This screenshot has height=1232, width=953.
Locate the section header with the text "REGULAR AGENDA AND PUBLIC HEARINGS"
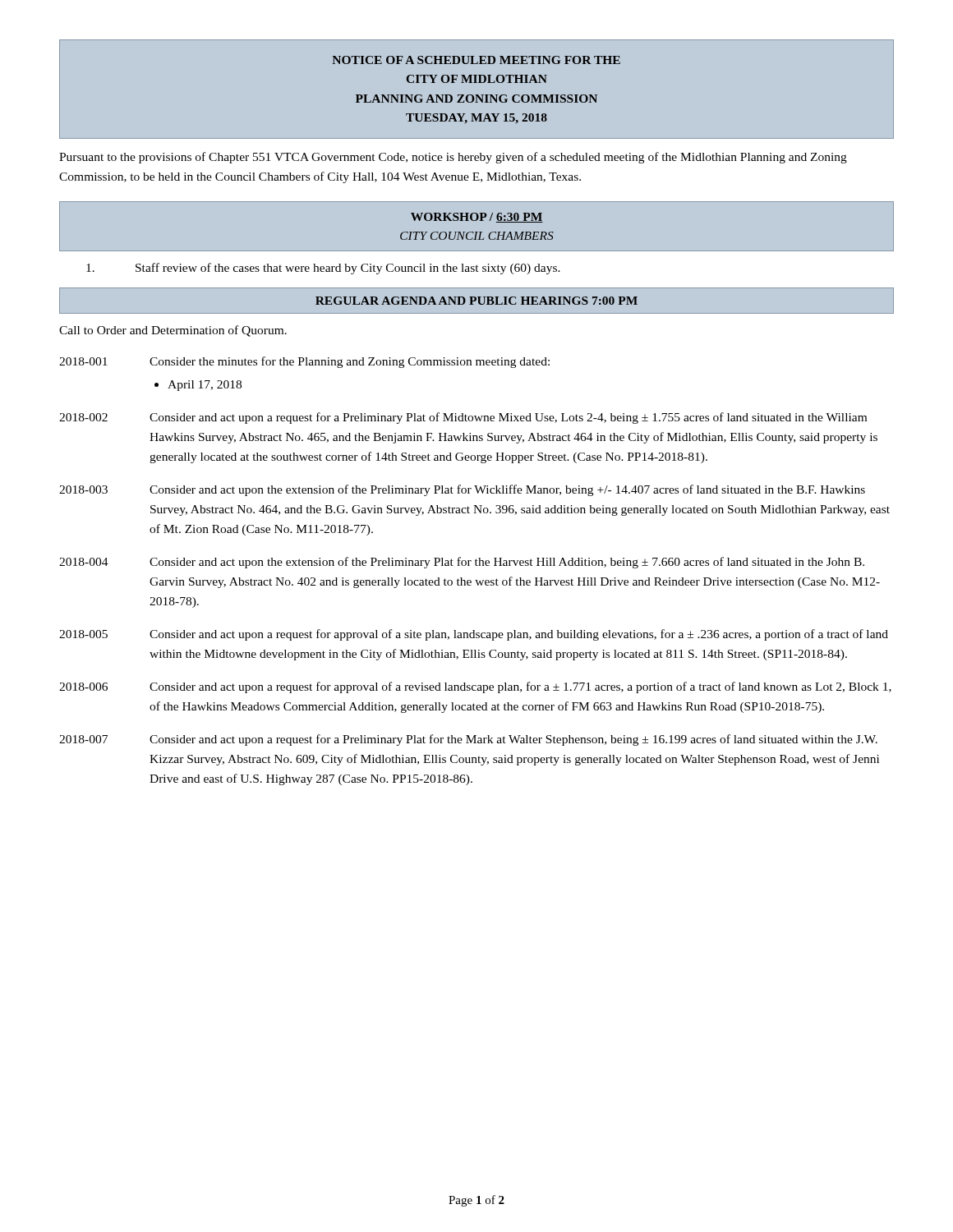click(x=476, y=300)
